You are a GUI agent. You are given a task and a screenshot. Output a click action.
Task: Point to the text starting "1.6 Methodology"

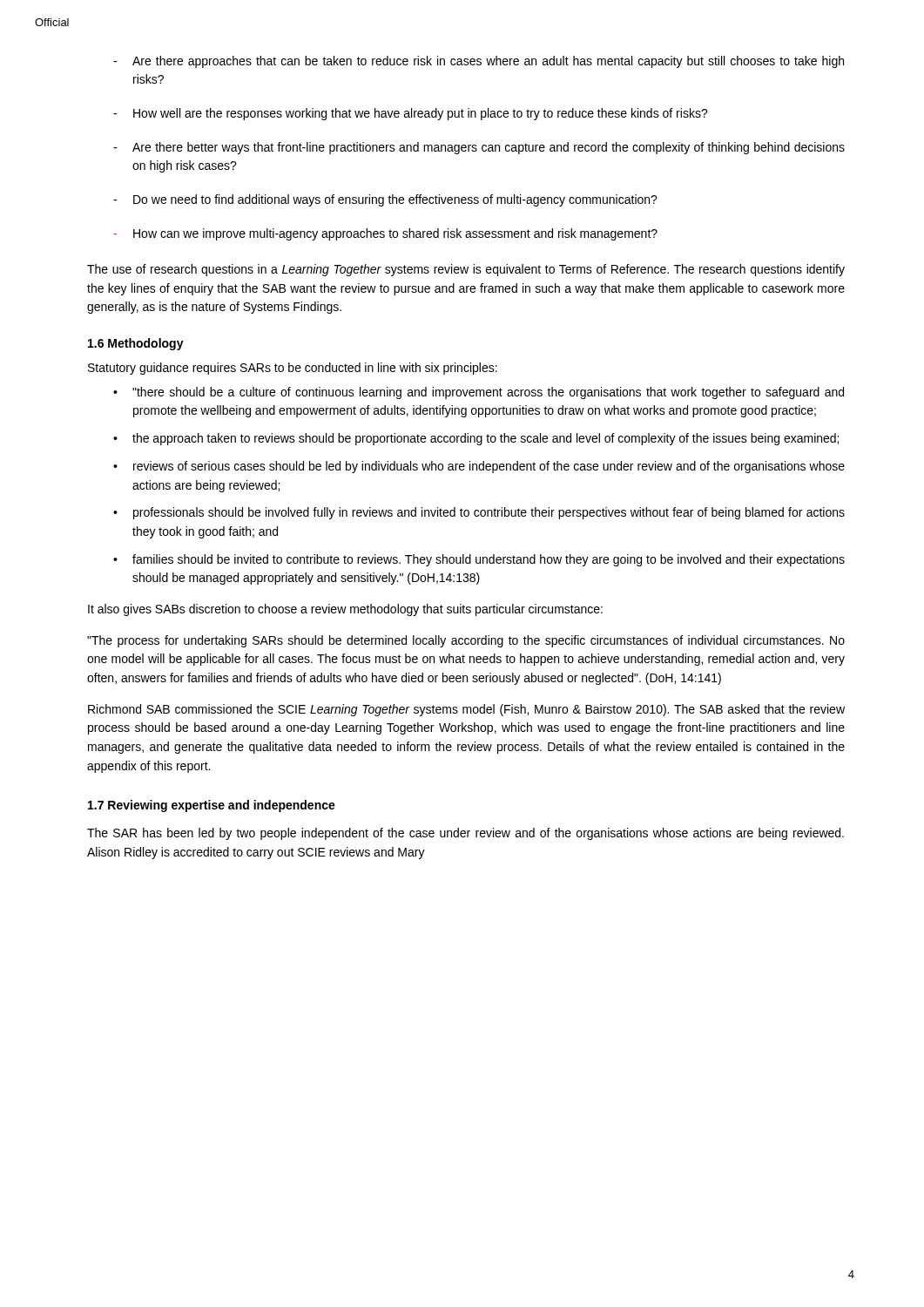pyautogui.click(x=135, y=343)
